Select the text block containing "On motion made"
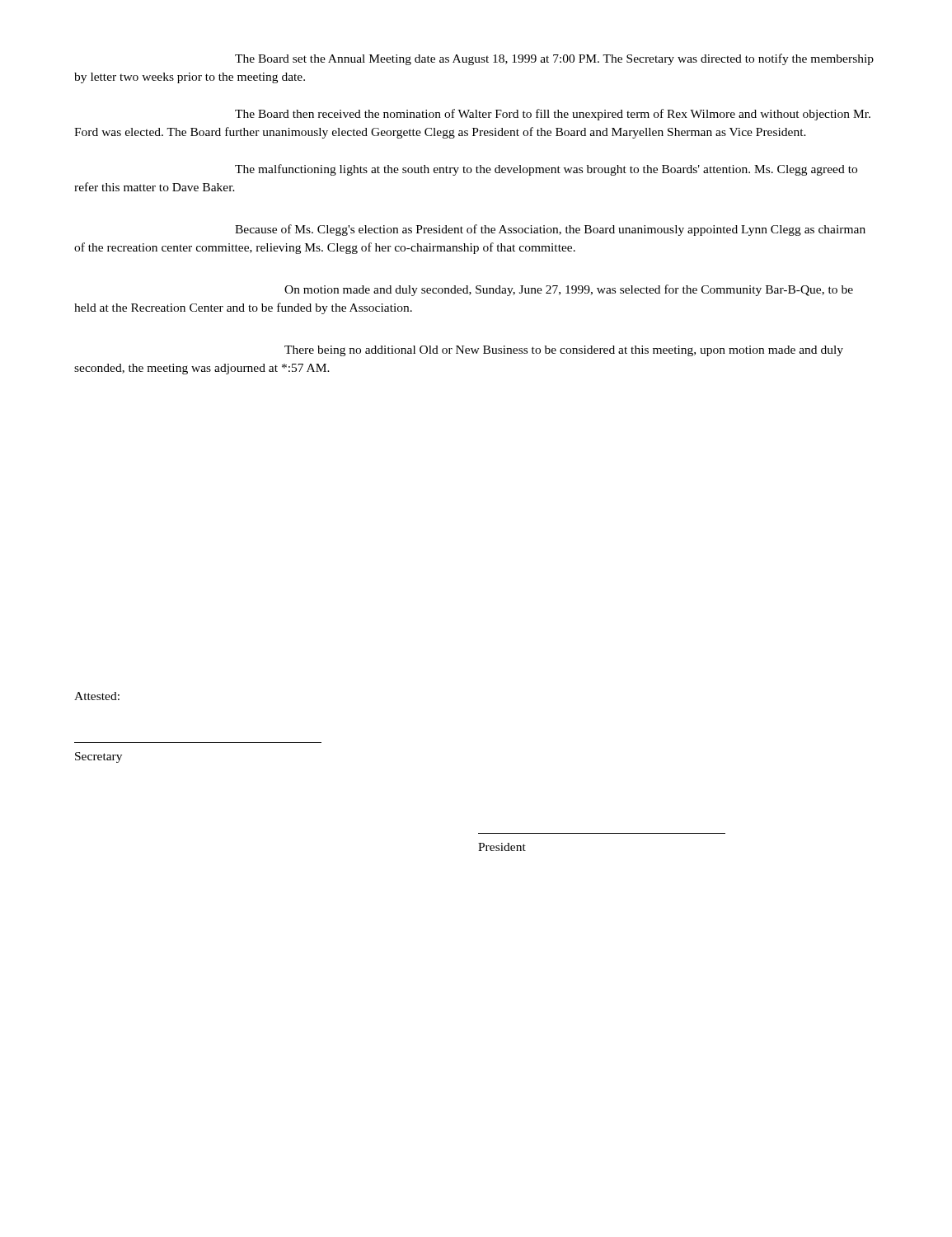952x1237 pixels. coord(464,298)
